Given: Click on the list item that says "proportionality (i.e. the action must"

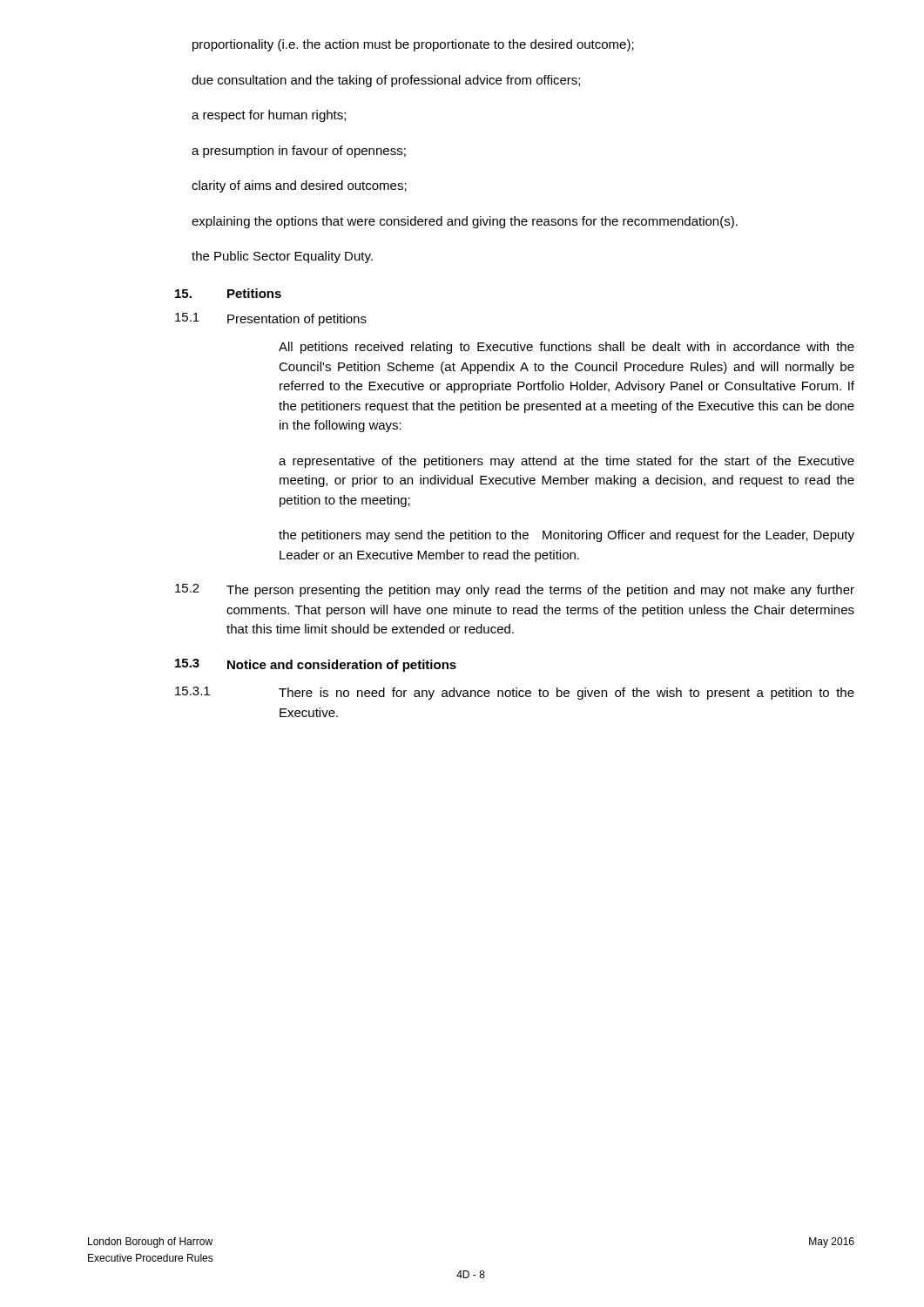Looking at the screenshot, I should (x=413, y=44).
